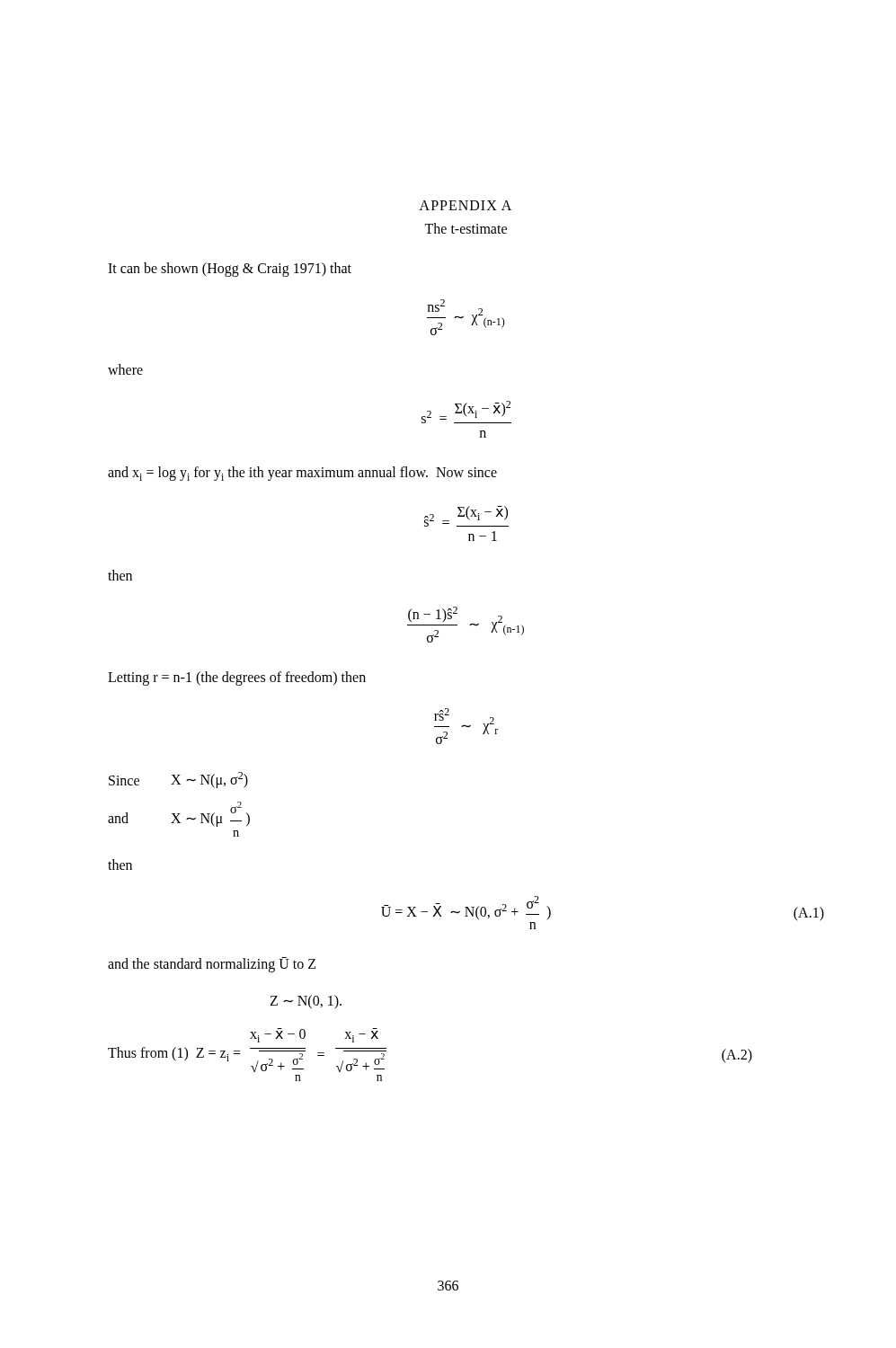
Task: Navigate to the region starting "It can be"
Action: click(x=230, y=268)
